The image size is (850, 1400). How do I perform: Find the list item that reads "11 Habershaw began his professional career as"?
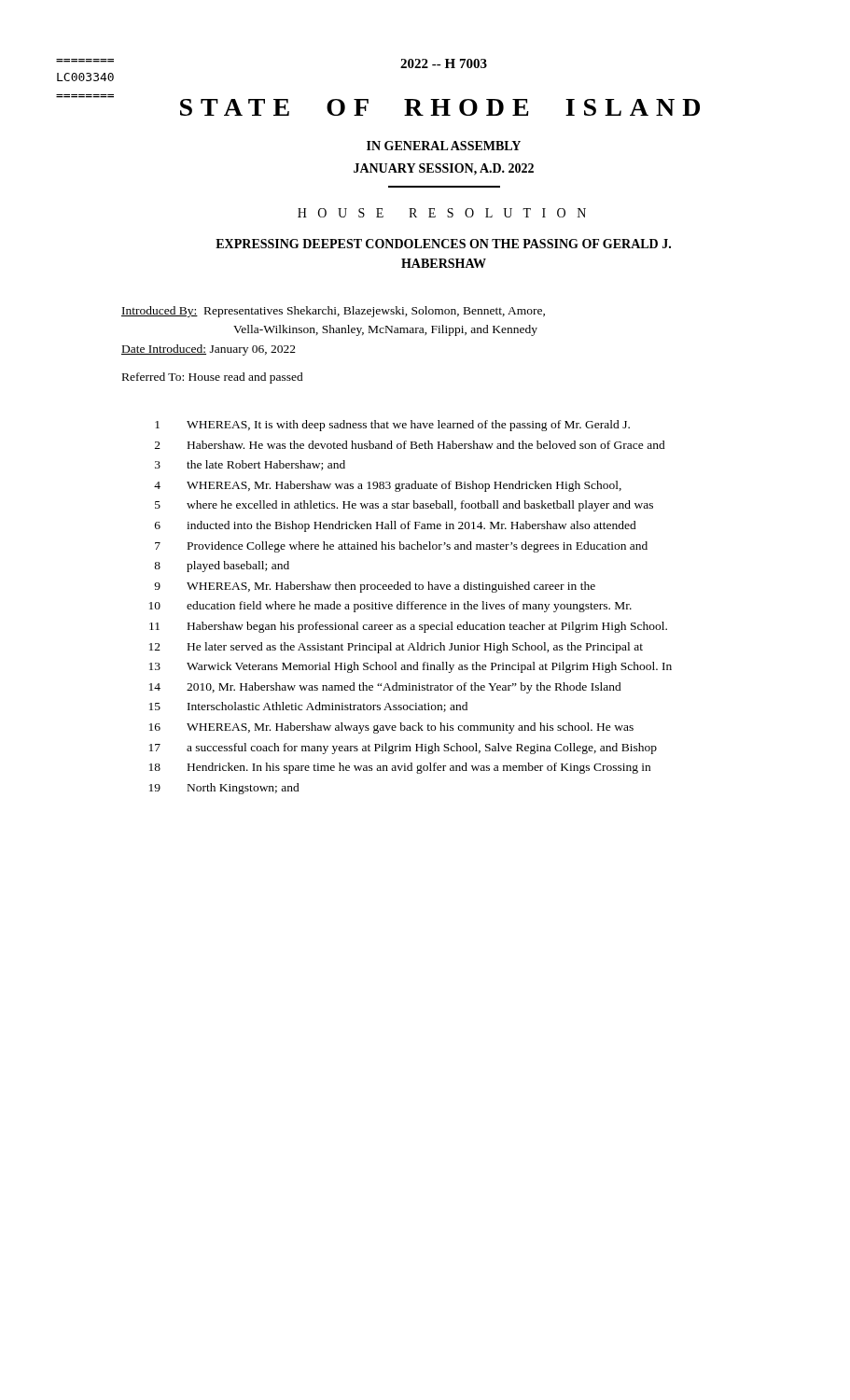tap(444, 626)
